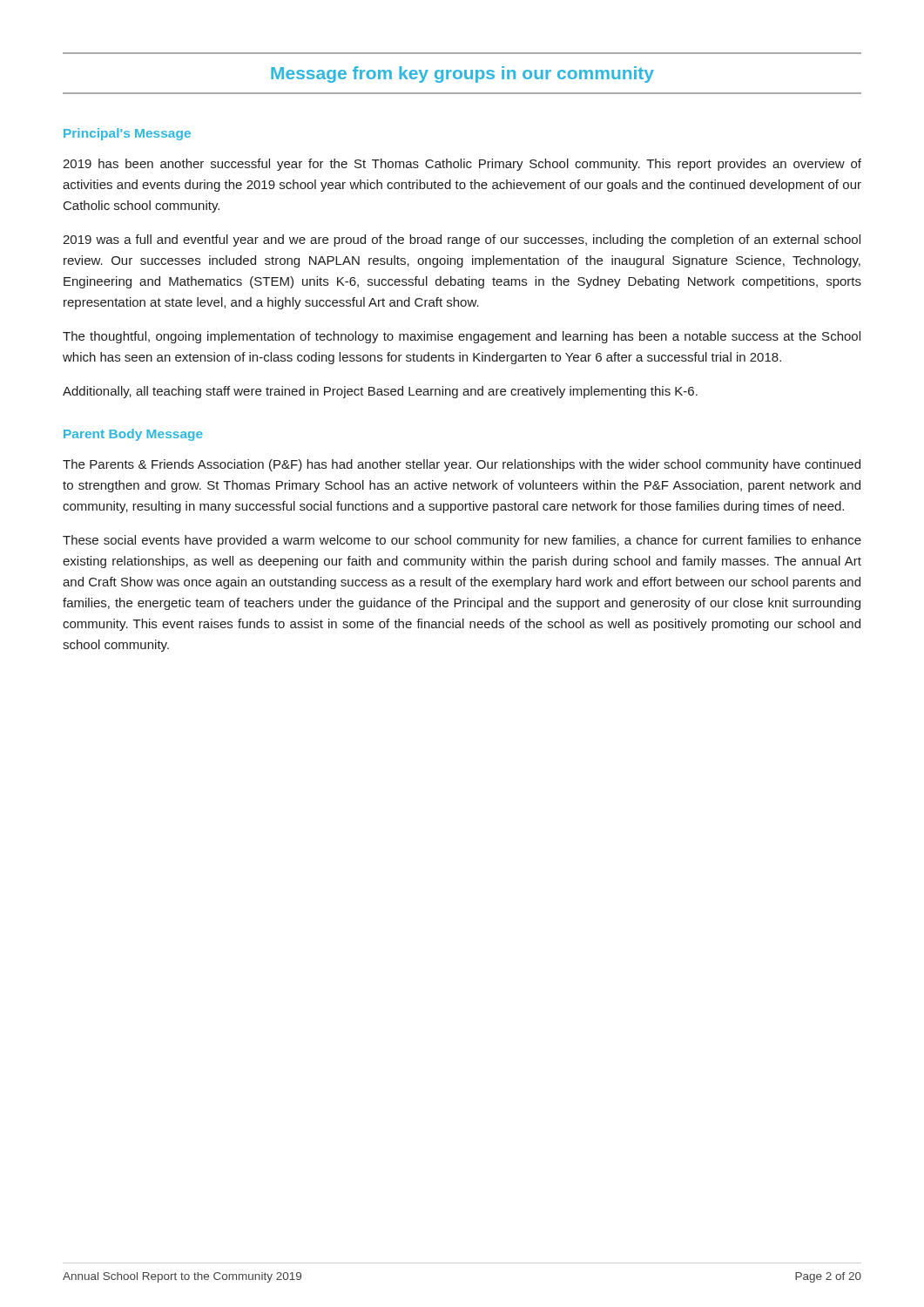Click on the element starting "The Parents & Friends"

pos(462,485)
